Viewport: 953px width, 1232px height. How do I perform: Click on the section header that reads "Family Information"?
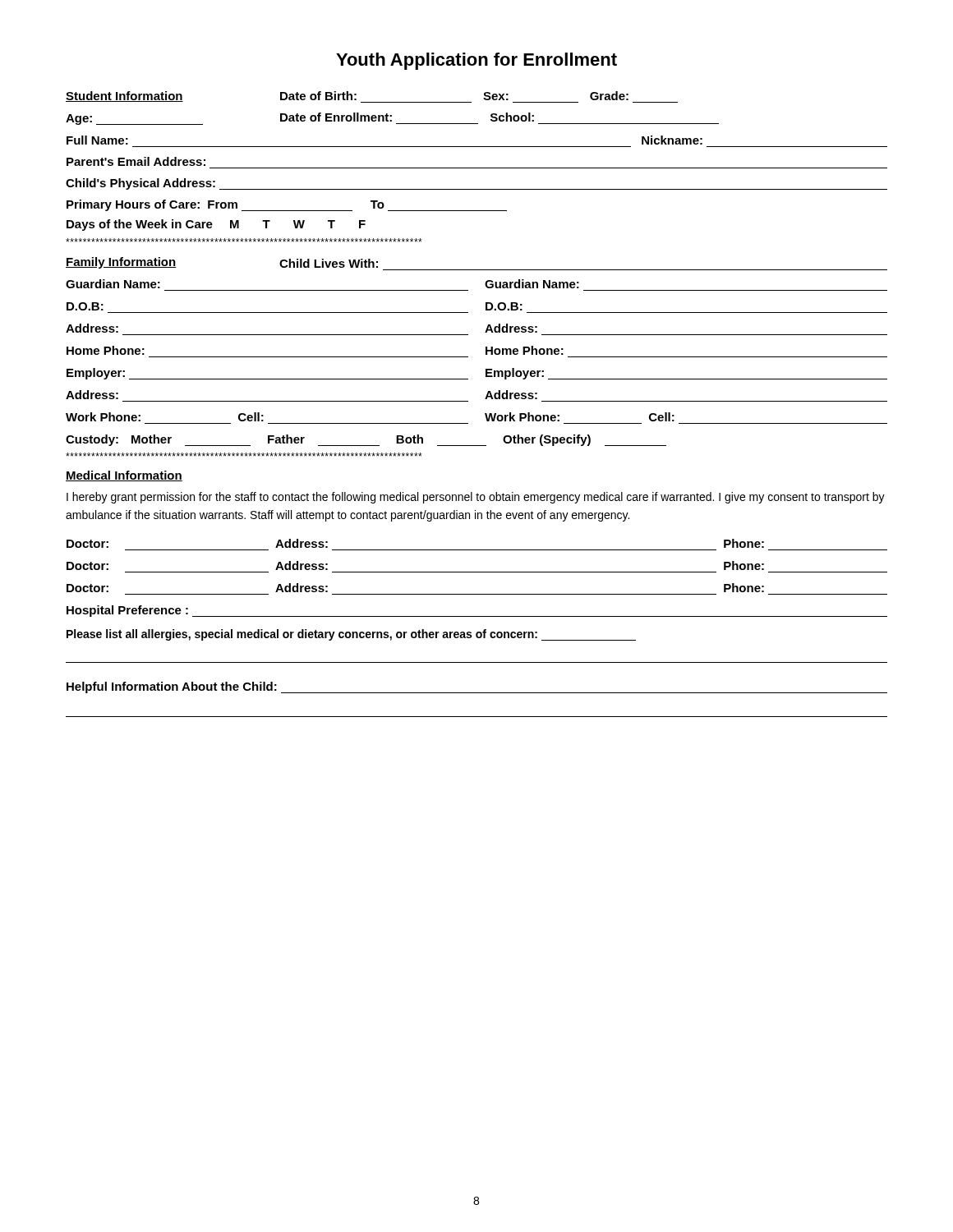(121, 261)
